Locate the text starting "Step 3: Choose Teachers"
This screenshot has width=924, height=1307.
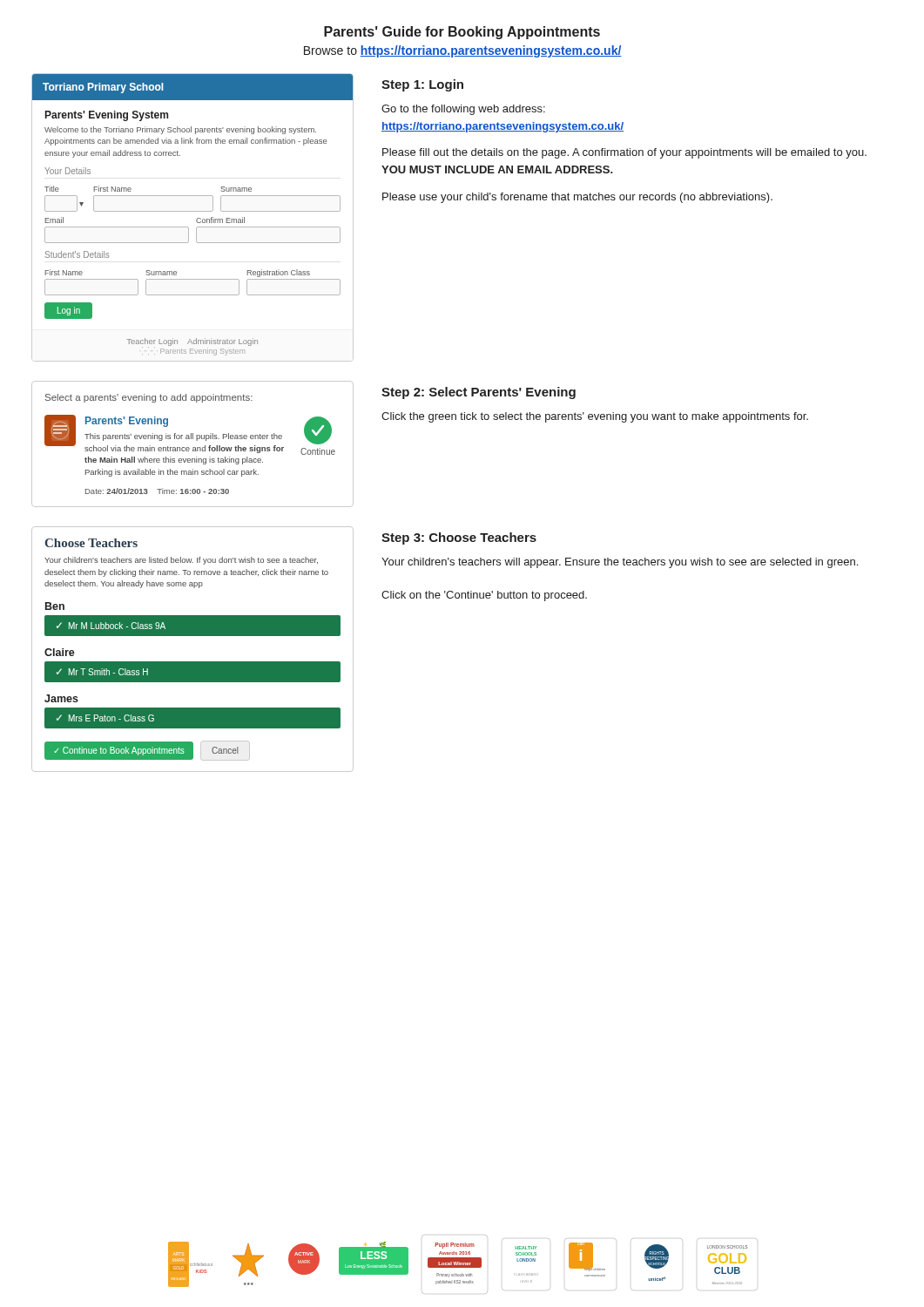[x=459, y=537]
